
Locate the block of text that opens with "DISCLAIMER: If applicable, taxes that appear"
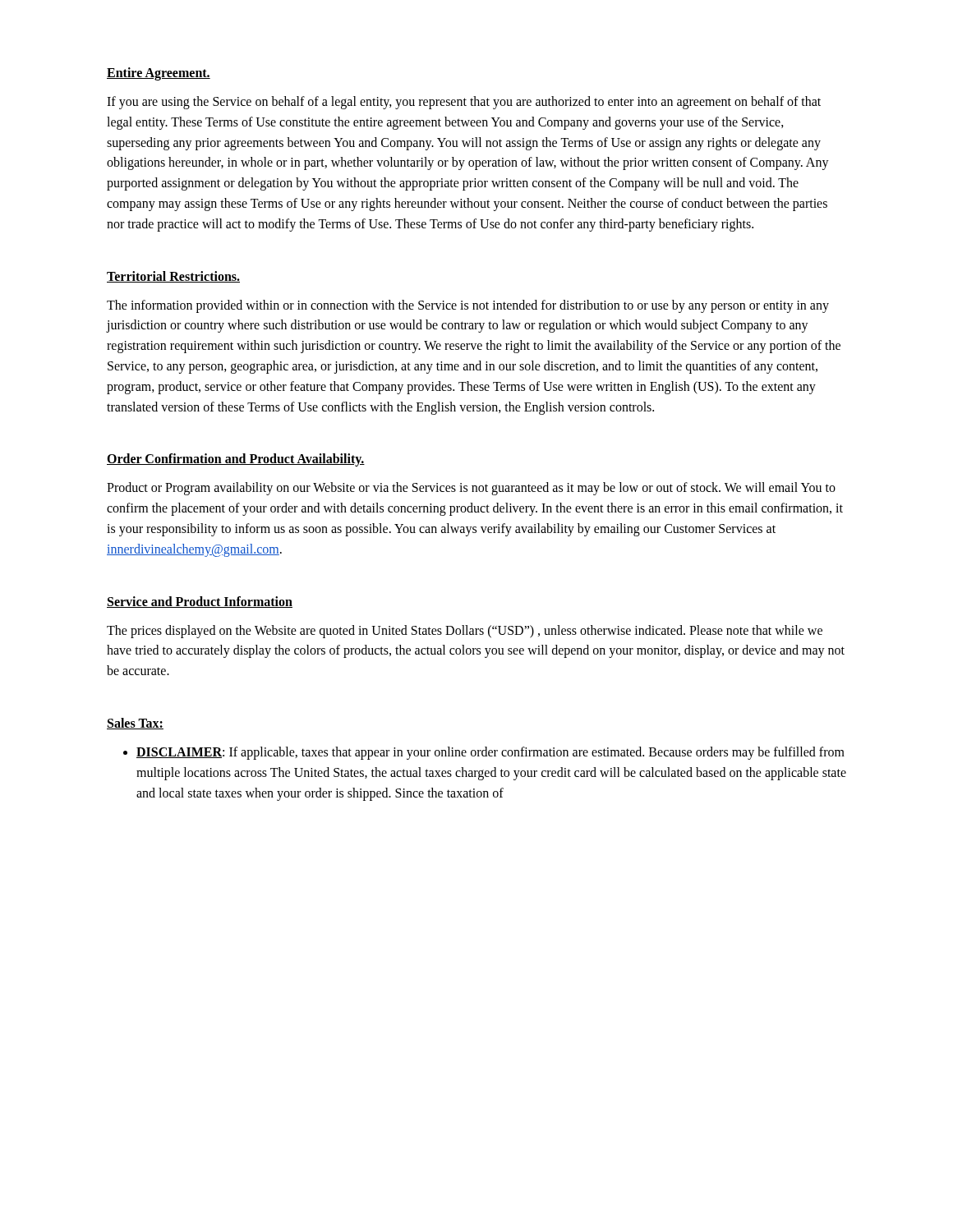pyautogui.click(x=491, y=773)
